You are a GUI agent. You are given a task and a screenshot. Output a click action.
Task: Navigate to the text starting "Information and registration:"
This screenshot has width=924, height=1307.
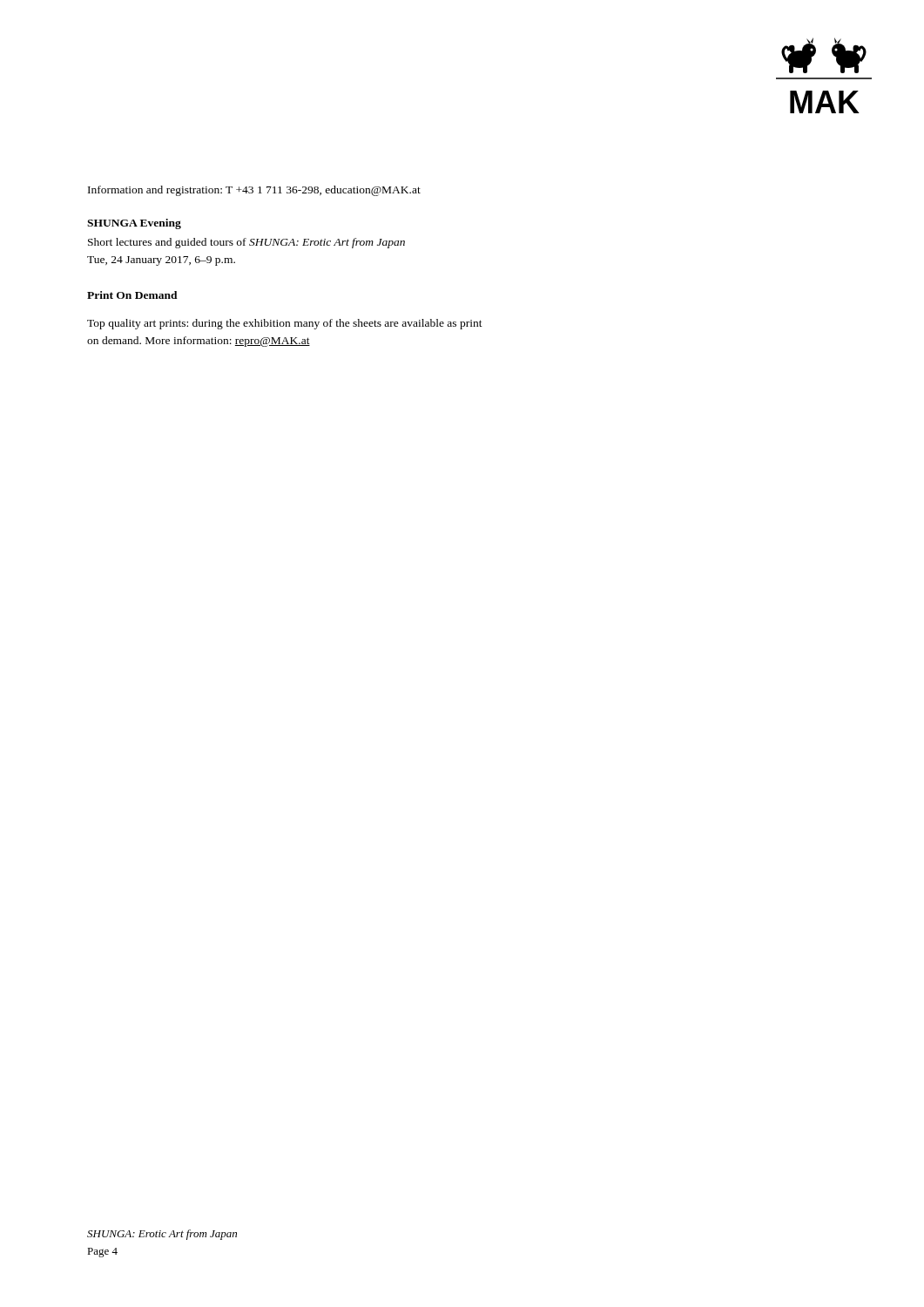point(254,190)
